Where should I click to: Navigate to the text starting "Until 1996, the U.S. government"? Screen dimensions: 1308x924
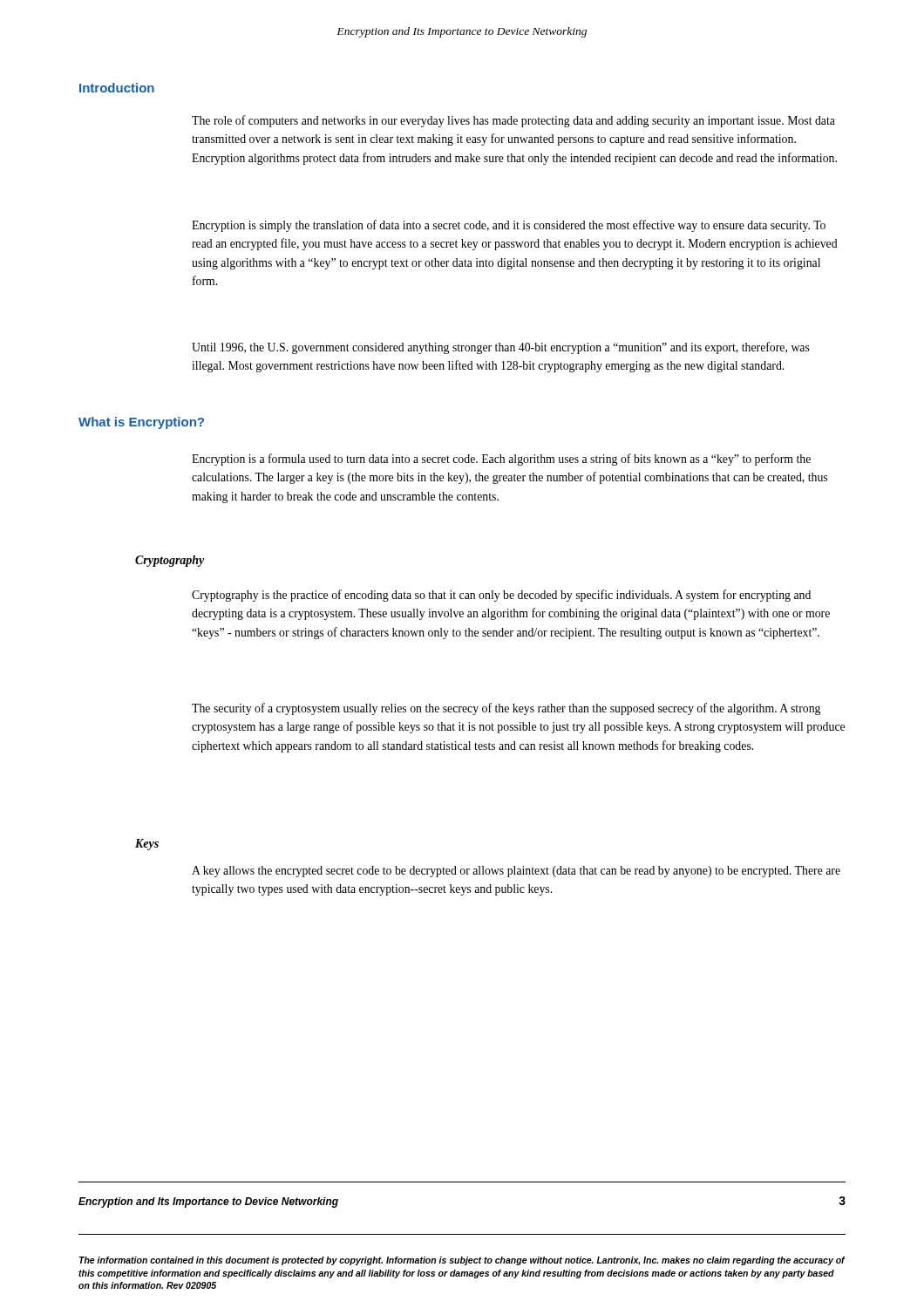pyautogui.click(x=501, y=357)
